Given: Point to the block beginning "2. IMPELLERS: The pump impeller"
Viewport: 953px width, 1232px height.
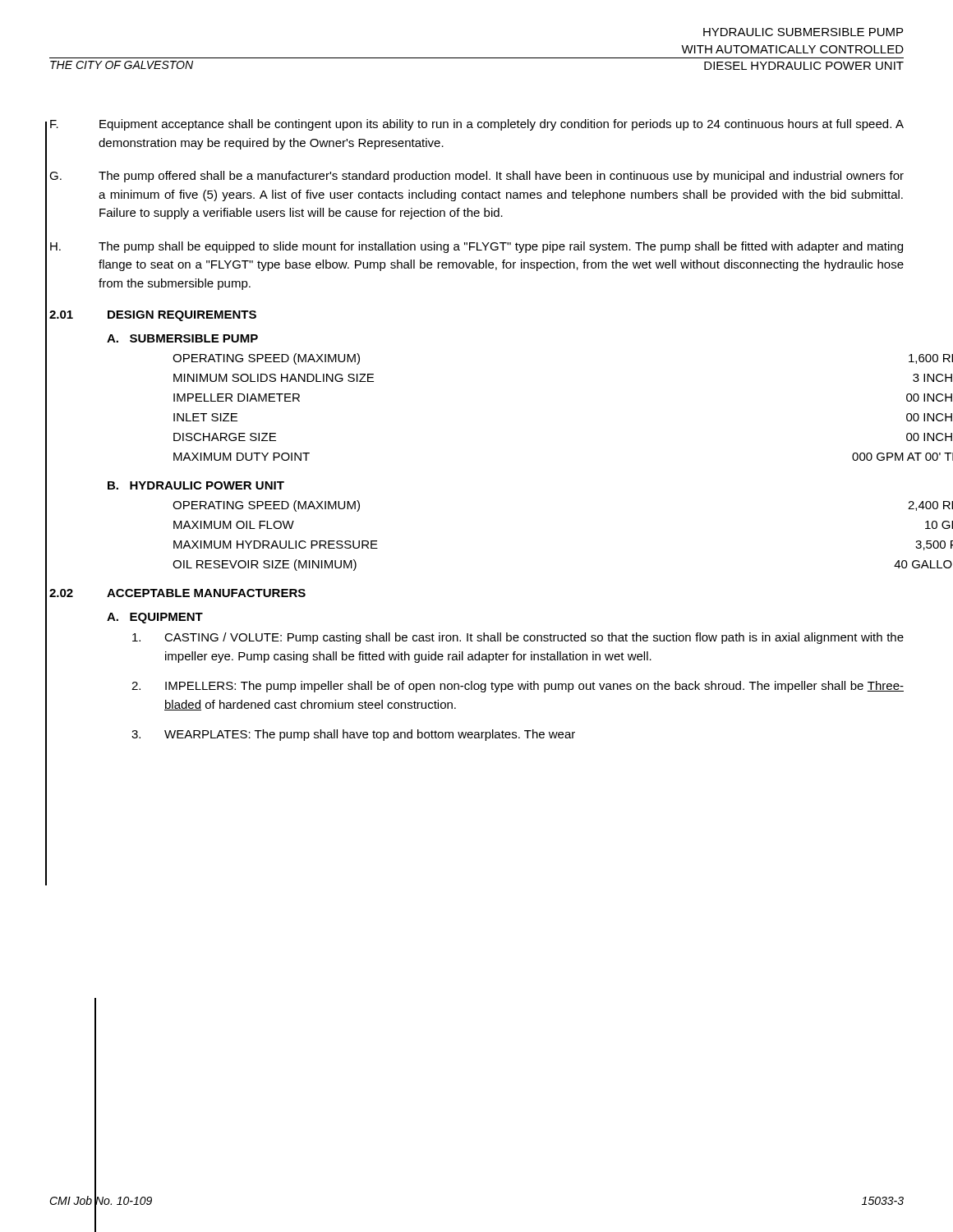Looking at the screenshot, I should 518,695.
